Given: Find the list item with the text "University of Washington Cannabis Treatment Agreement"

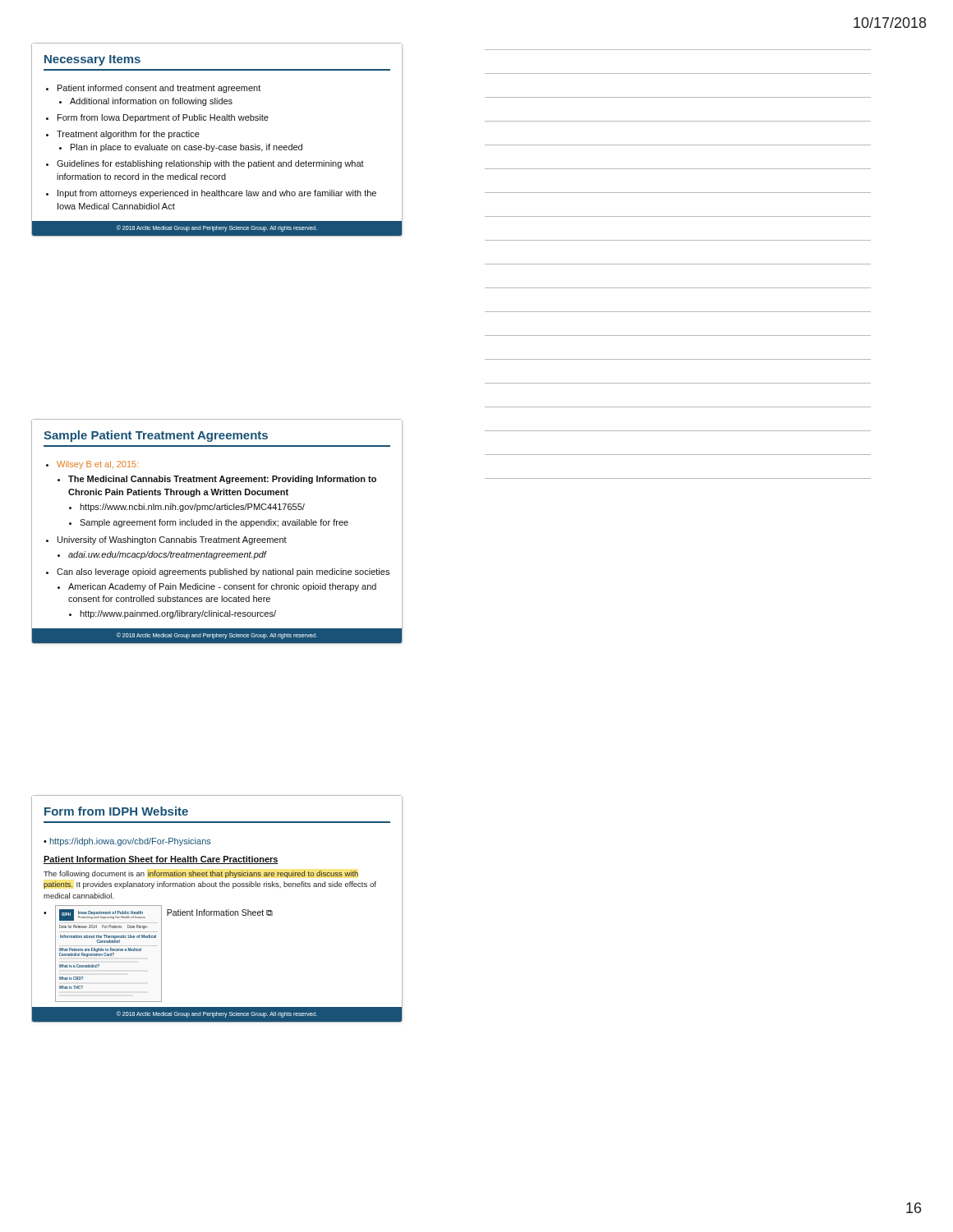Looking at the screenshot, I should pos(223,548).
